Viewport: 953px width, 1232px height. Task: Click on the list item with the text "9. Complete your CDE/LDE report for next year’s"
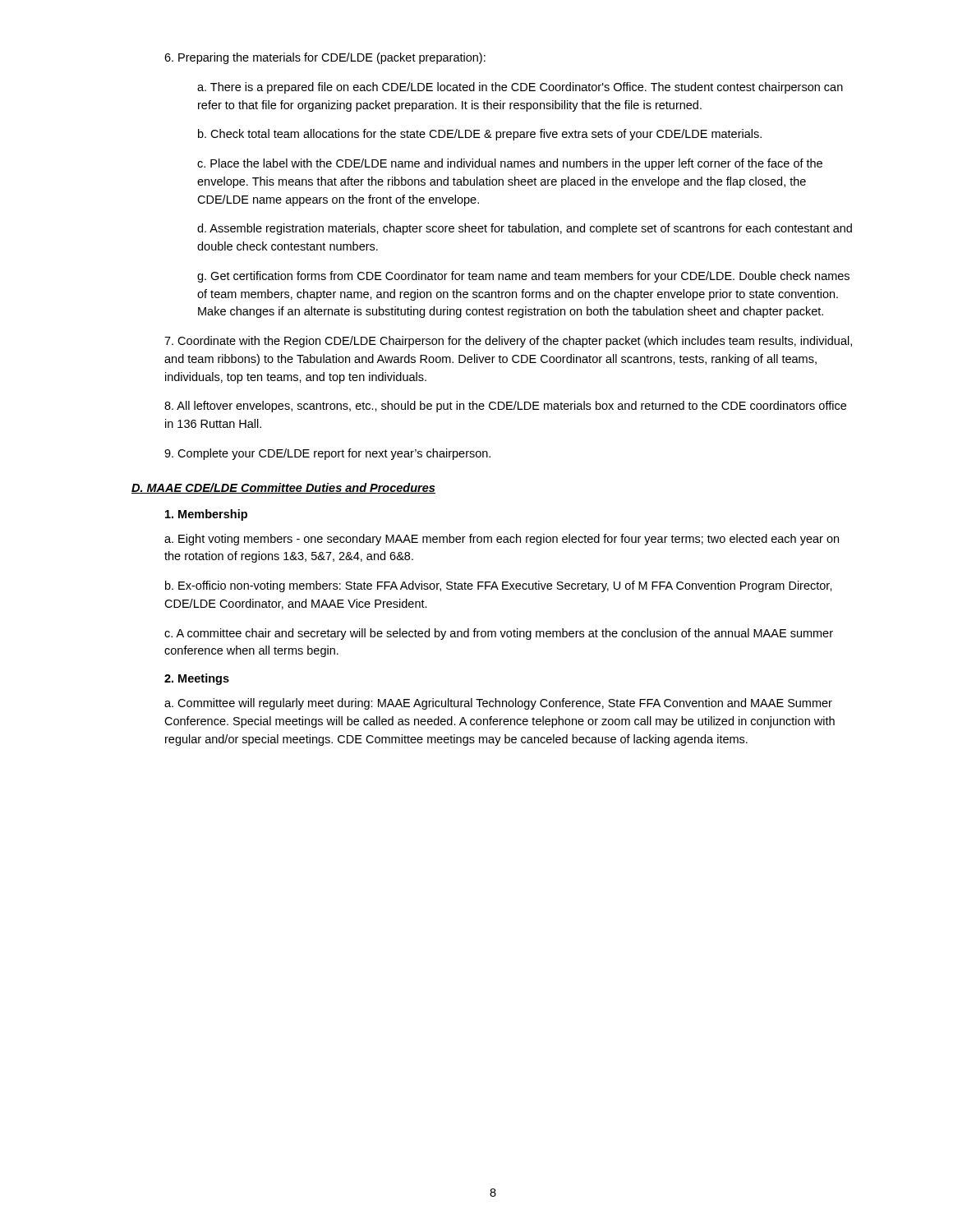coord(328,453)
